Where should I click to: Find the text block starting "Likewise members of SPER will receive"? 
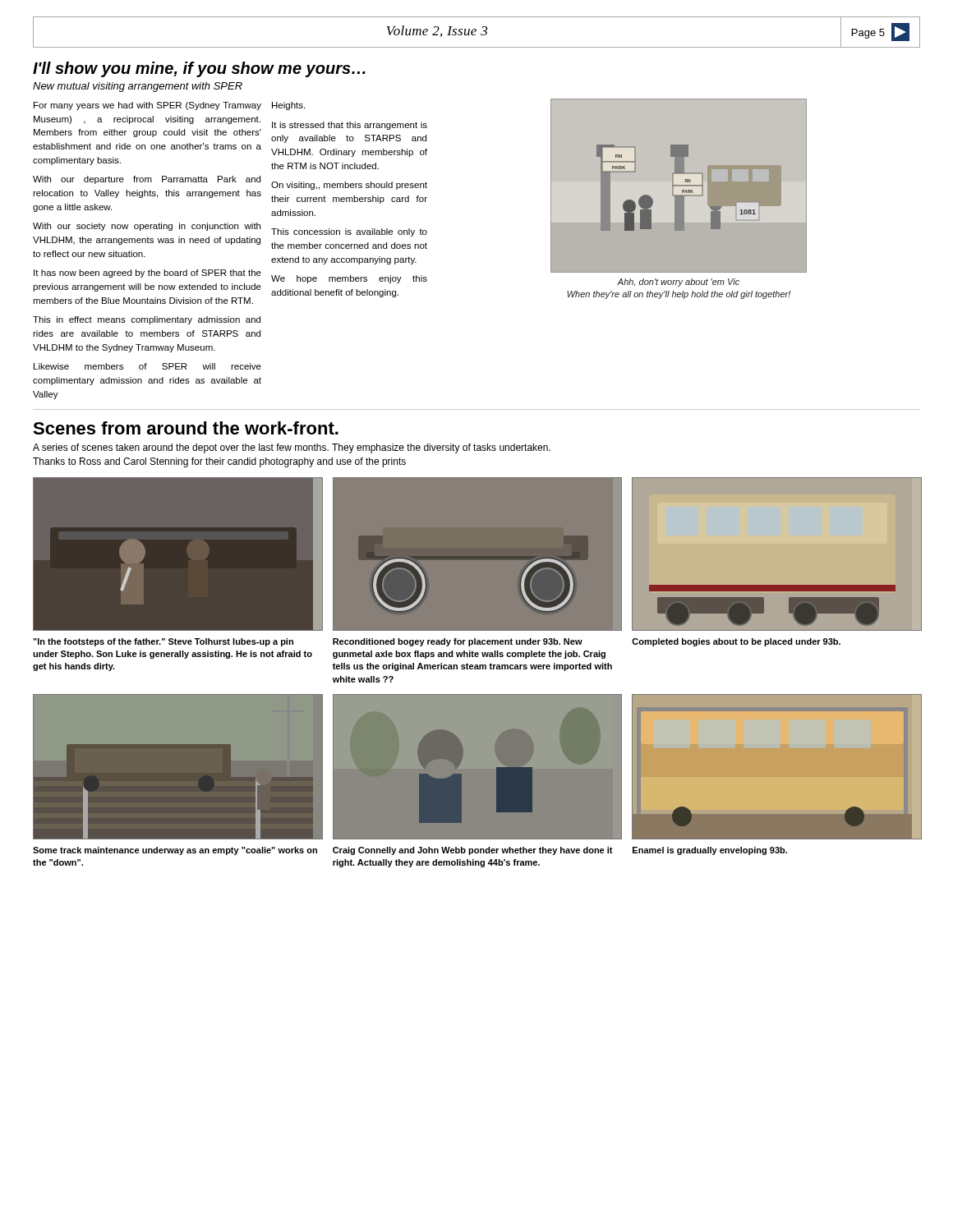coord(147,380)
